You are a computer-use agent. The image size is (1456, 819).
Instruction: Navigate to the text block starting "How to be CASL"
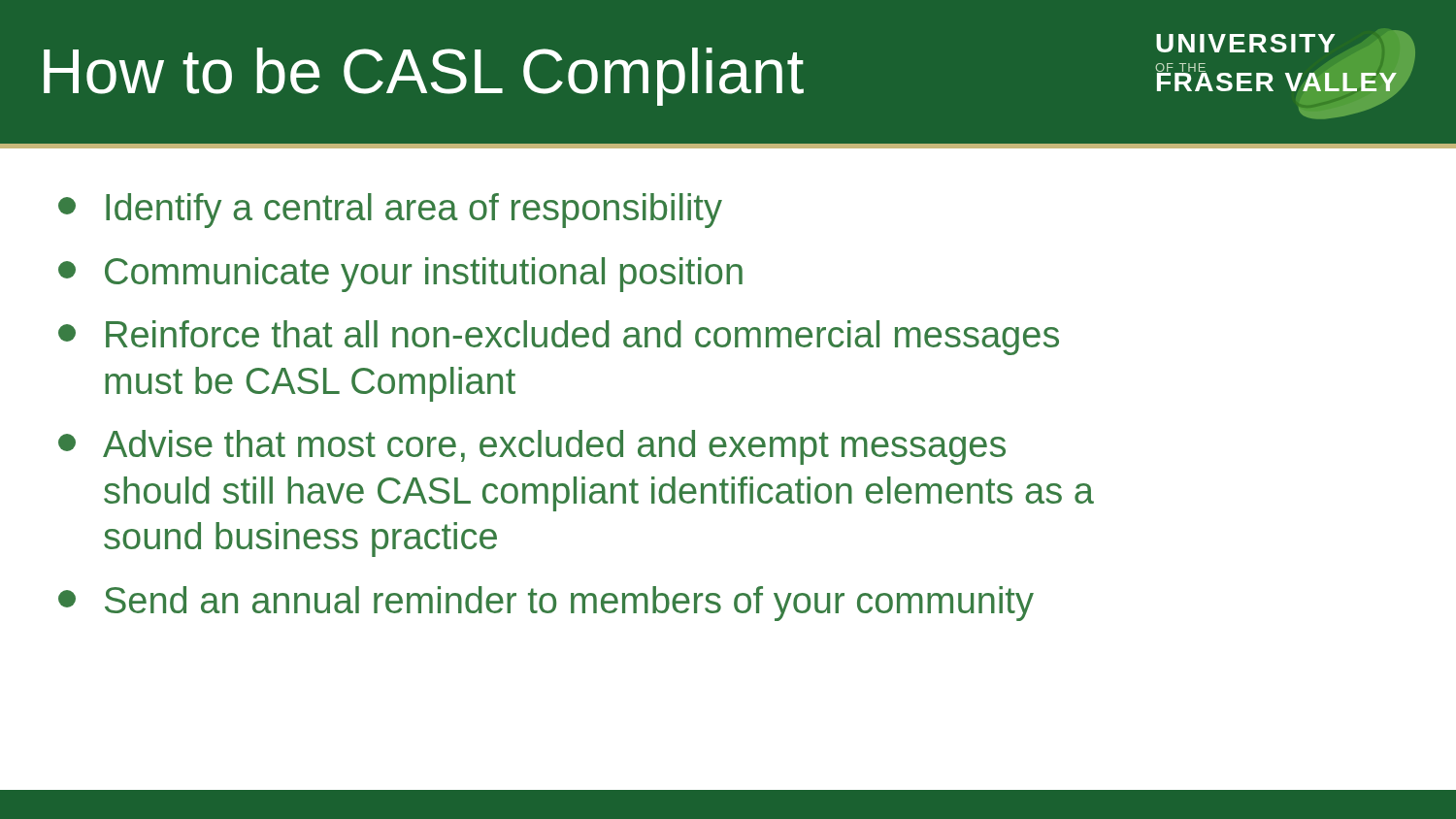click(x=422, y=72)
